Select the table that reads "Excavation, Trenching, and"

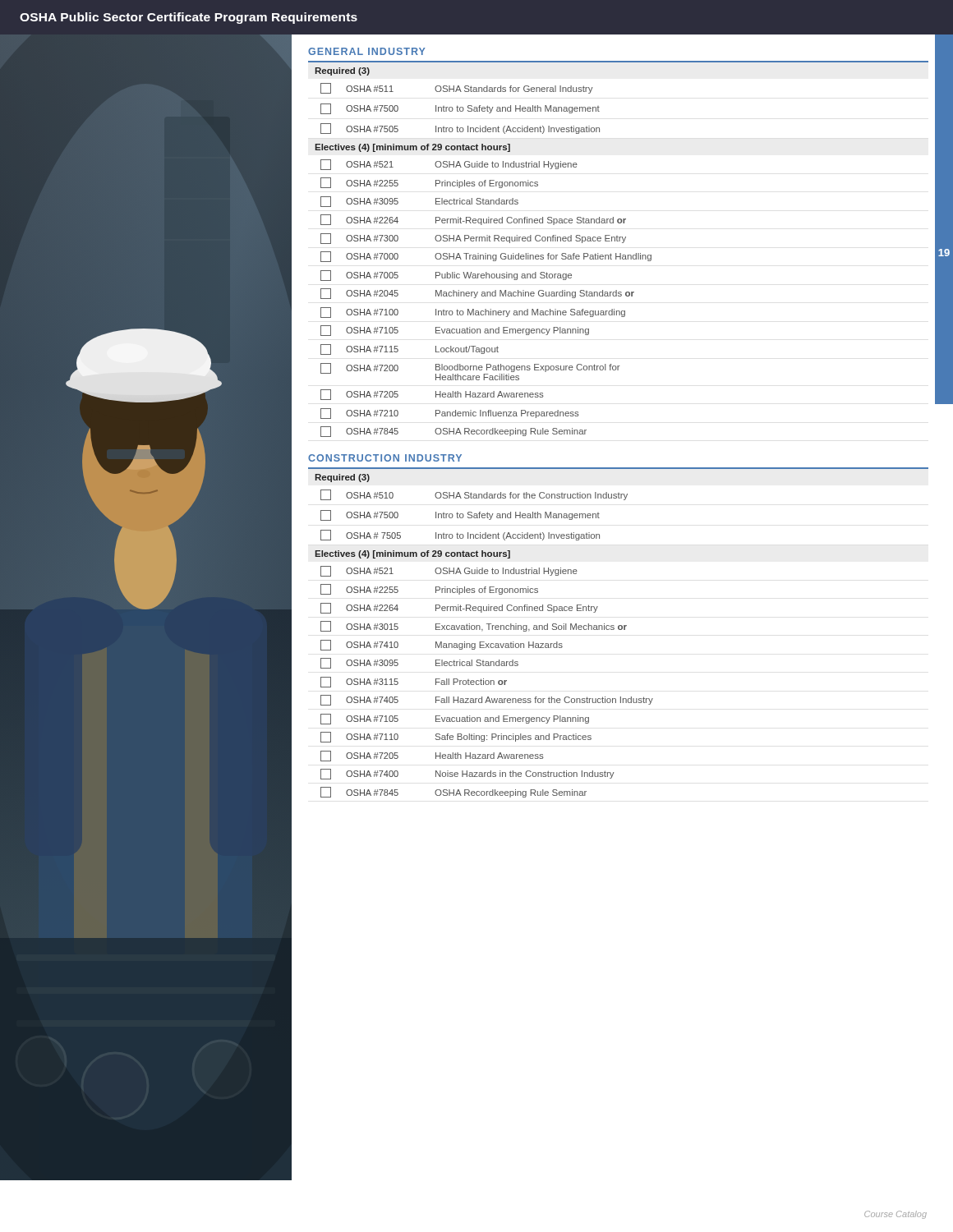[618, 682]
